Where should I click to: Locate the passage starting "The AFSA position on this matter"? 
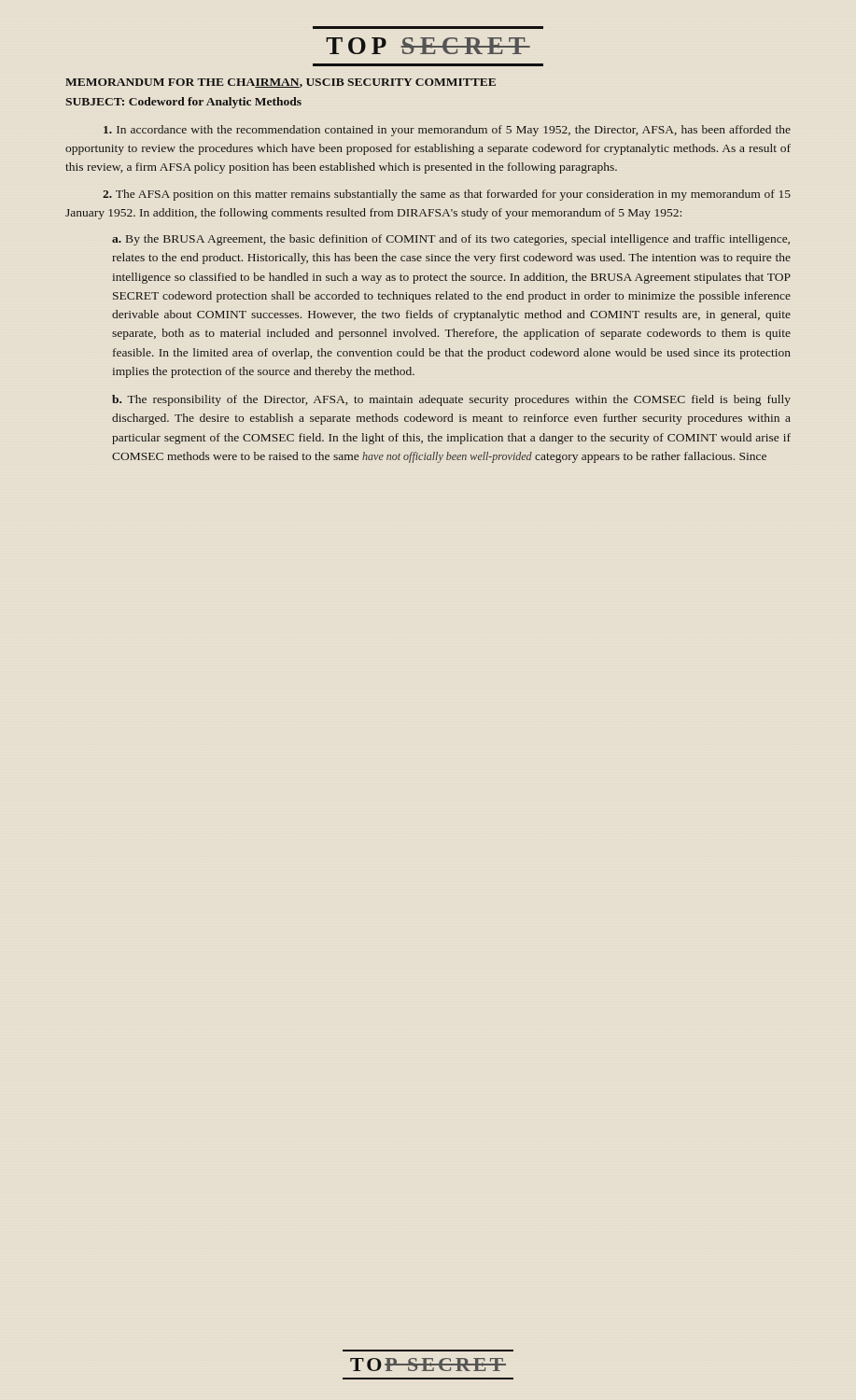(x=428, y=203)
